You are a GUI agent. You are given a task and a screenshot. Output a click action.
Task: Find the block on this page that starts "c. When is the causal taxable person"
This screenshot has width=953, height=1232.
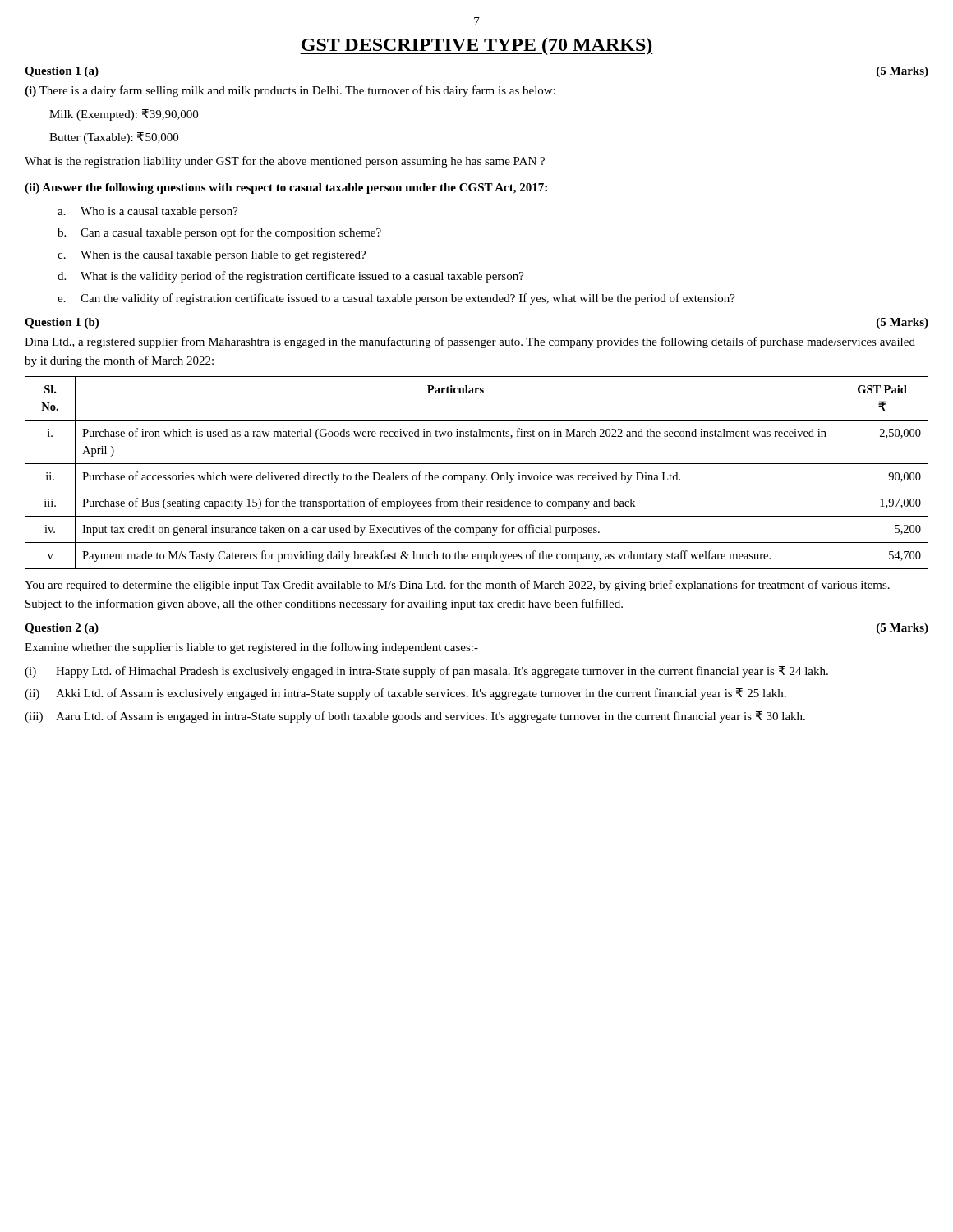pos(212,256)
